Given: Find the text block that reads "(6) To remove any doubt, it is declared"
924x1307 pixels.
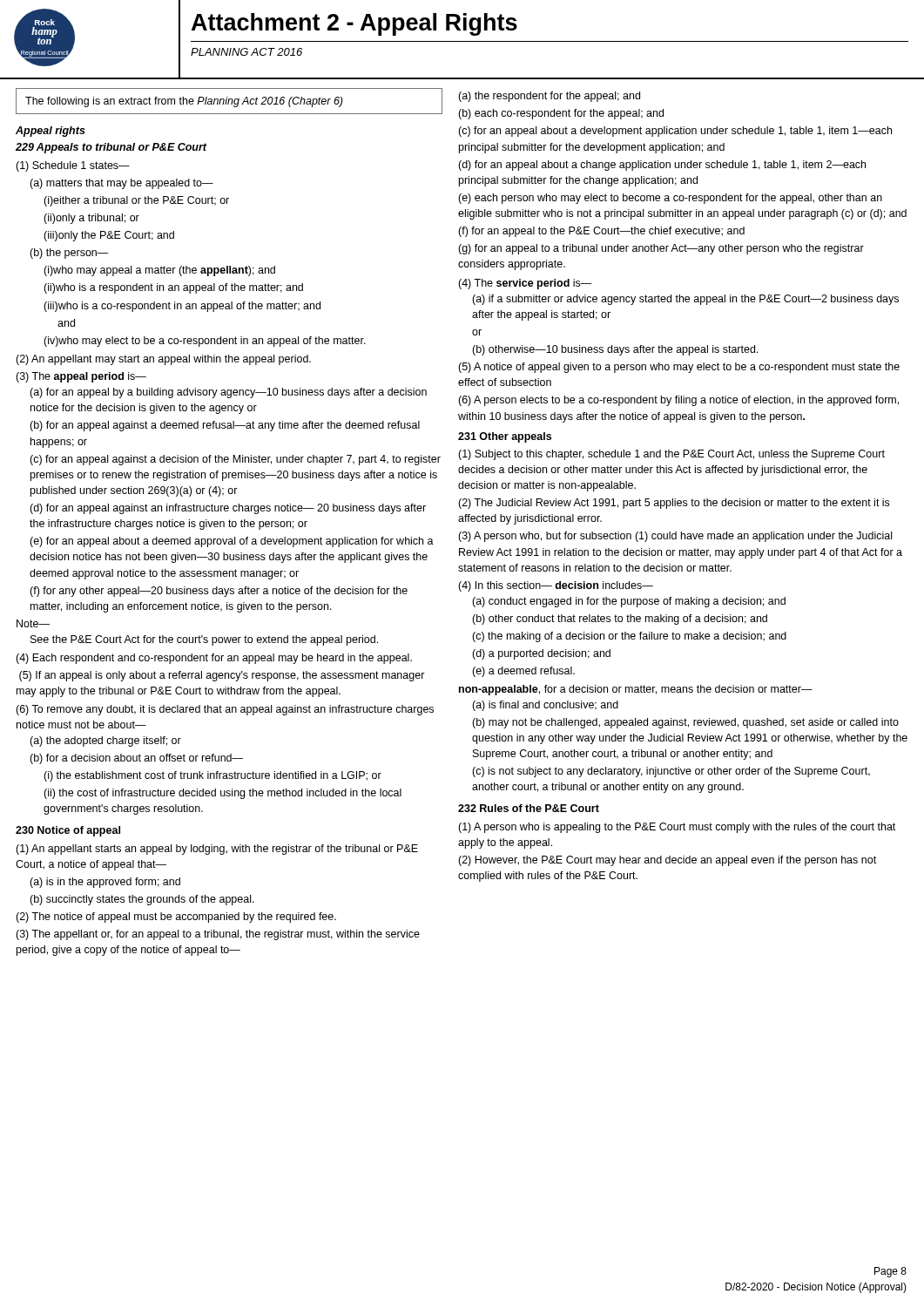Looking at the screenshot, I should point(225,717).
